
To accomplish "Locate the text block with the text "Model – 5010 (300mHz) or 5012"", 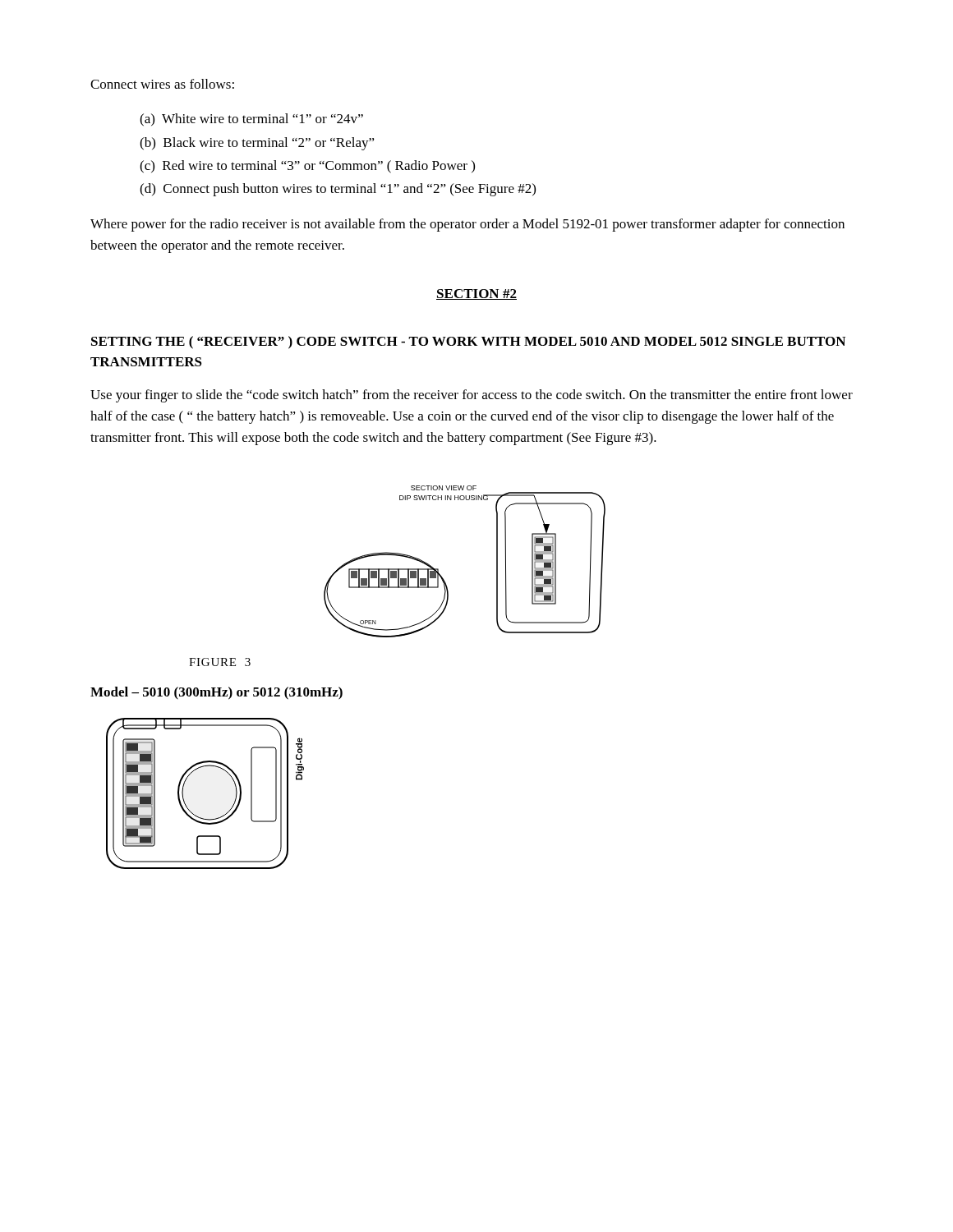I will [x=217, y=692].
